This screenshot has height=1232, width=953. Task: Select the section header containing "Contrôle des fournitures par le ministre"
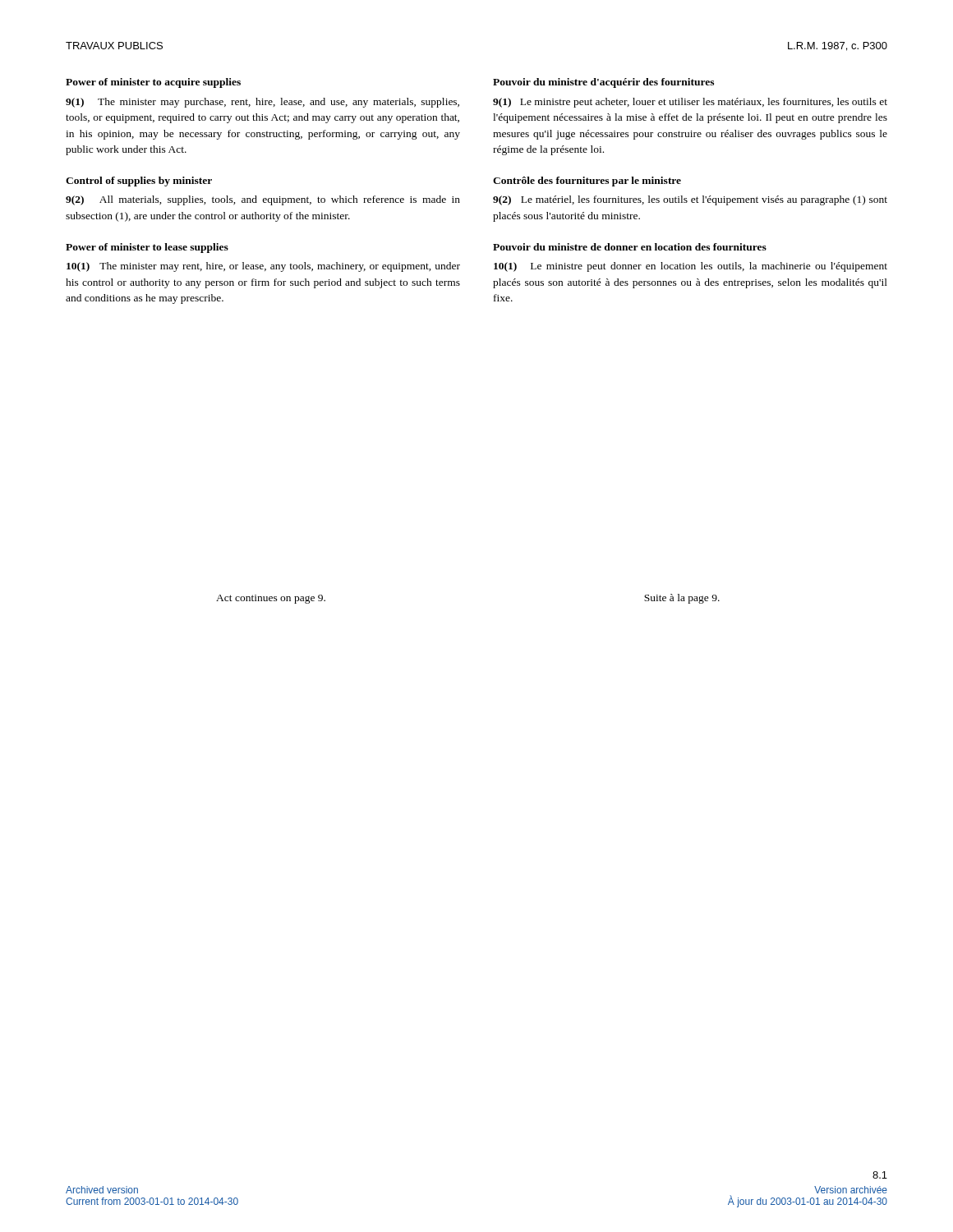coord(587,180)
